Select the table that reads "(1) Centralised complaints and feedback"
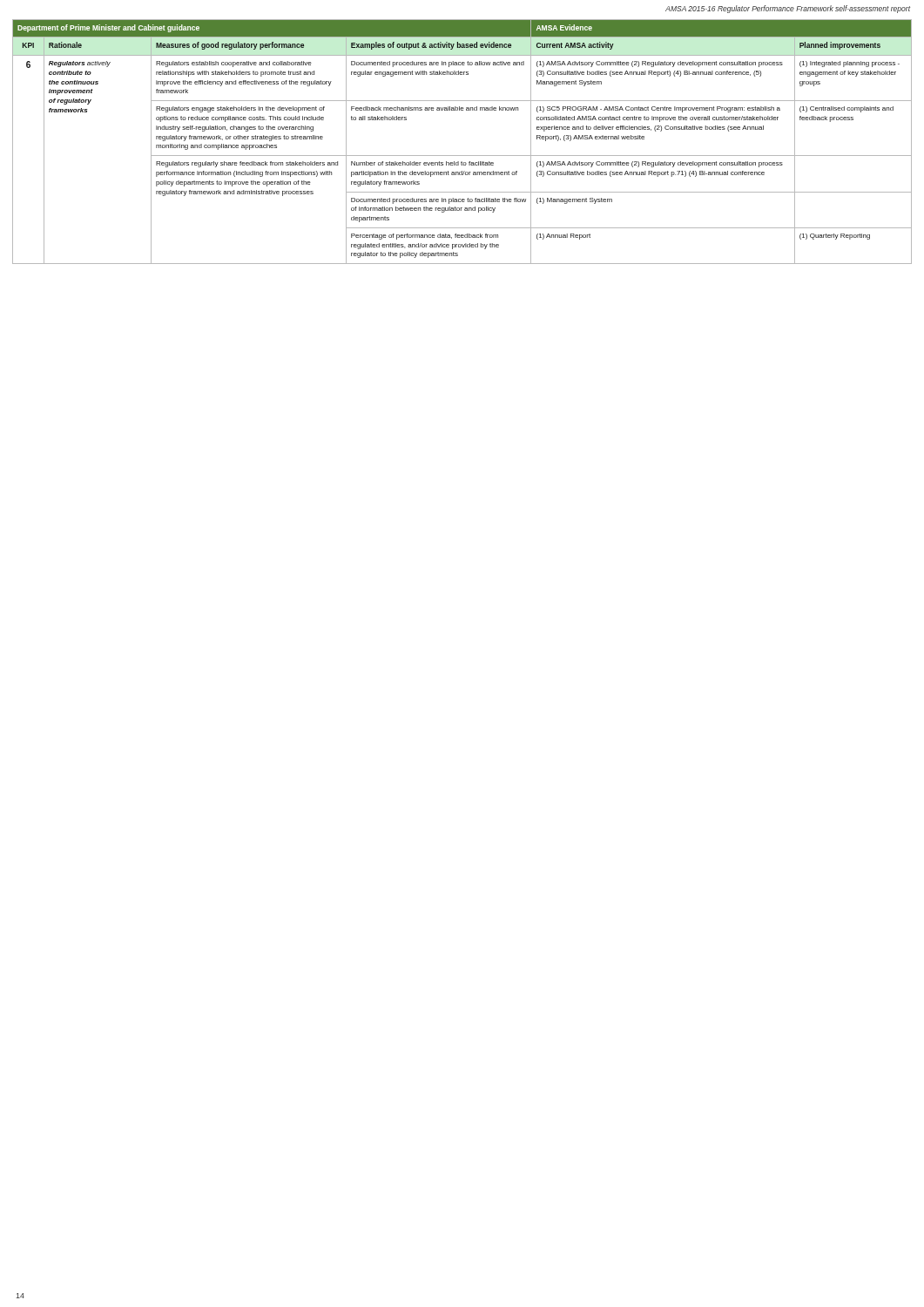The height and width of the screenshot is (1307, 924). [462, 650]
